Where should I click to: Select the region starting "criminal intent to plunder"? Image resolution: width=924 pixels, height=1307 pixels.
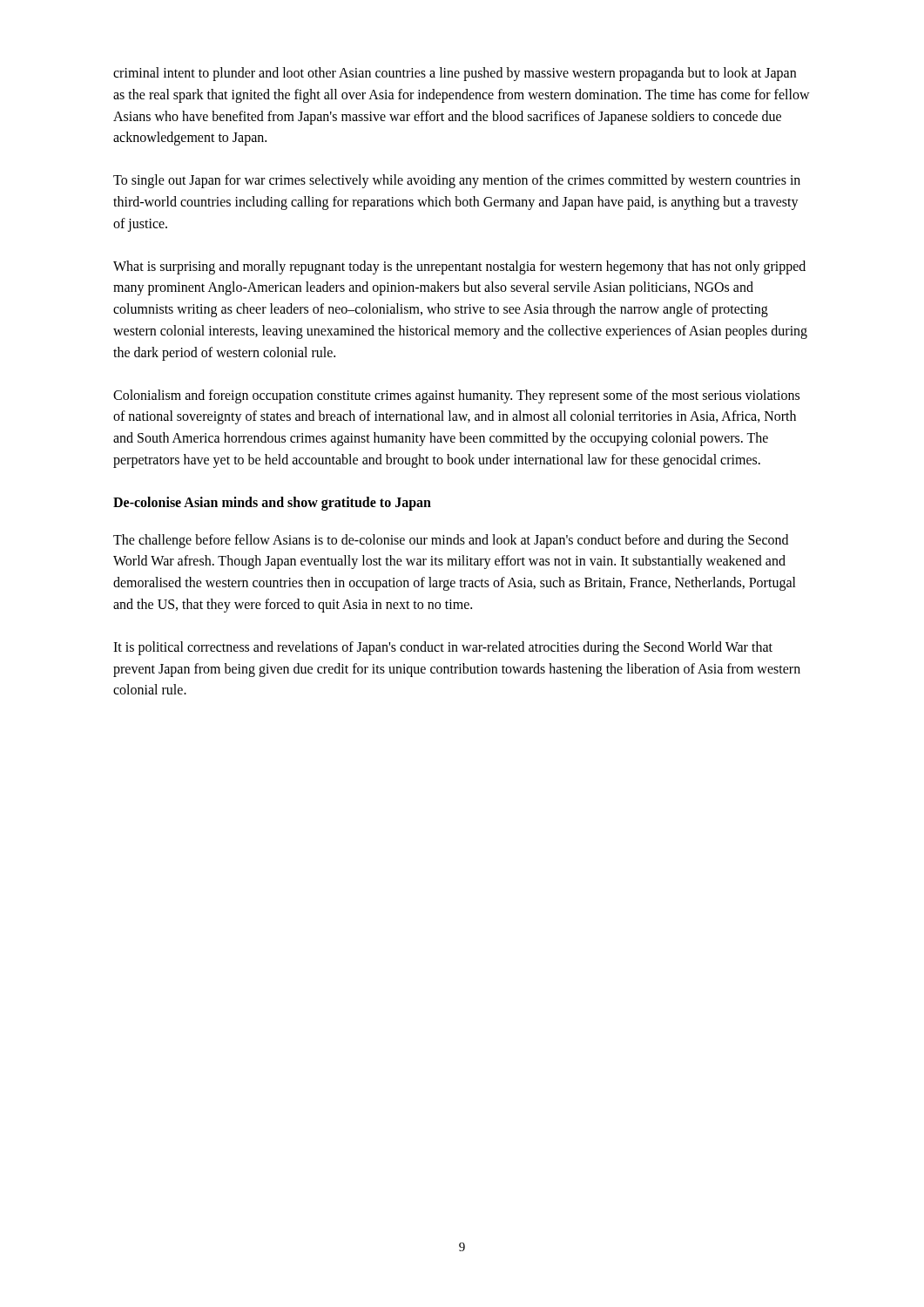click(x=461, y=105)
